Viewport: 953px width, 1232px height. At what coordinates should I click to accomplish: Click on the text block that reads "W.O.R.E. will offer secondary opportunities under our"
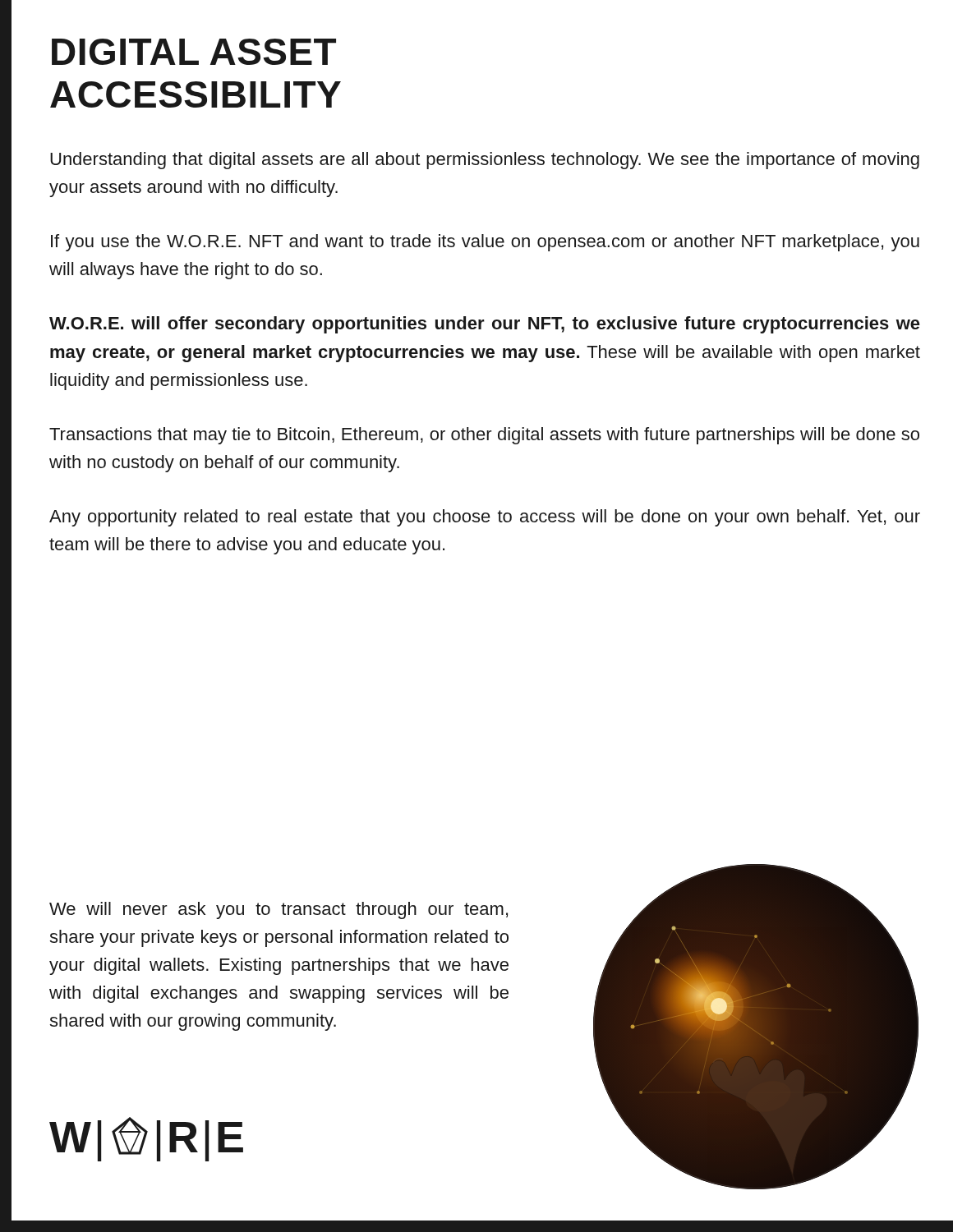pos(485,352)
